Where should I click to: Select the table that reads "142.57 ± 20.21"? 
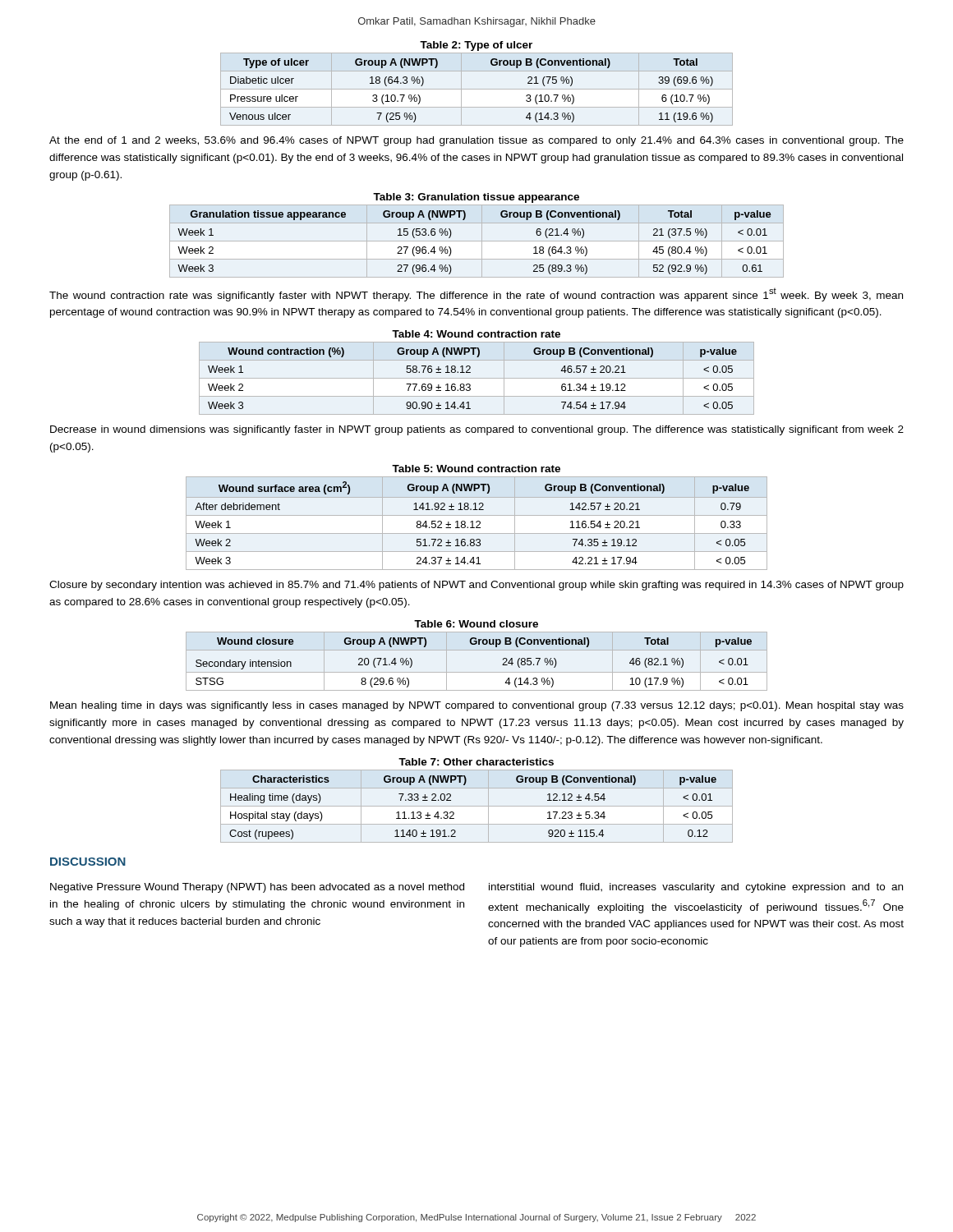[476, 516]
